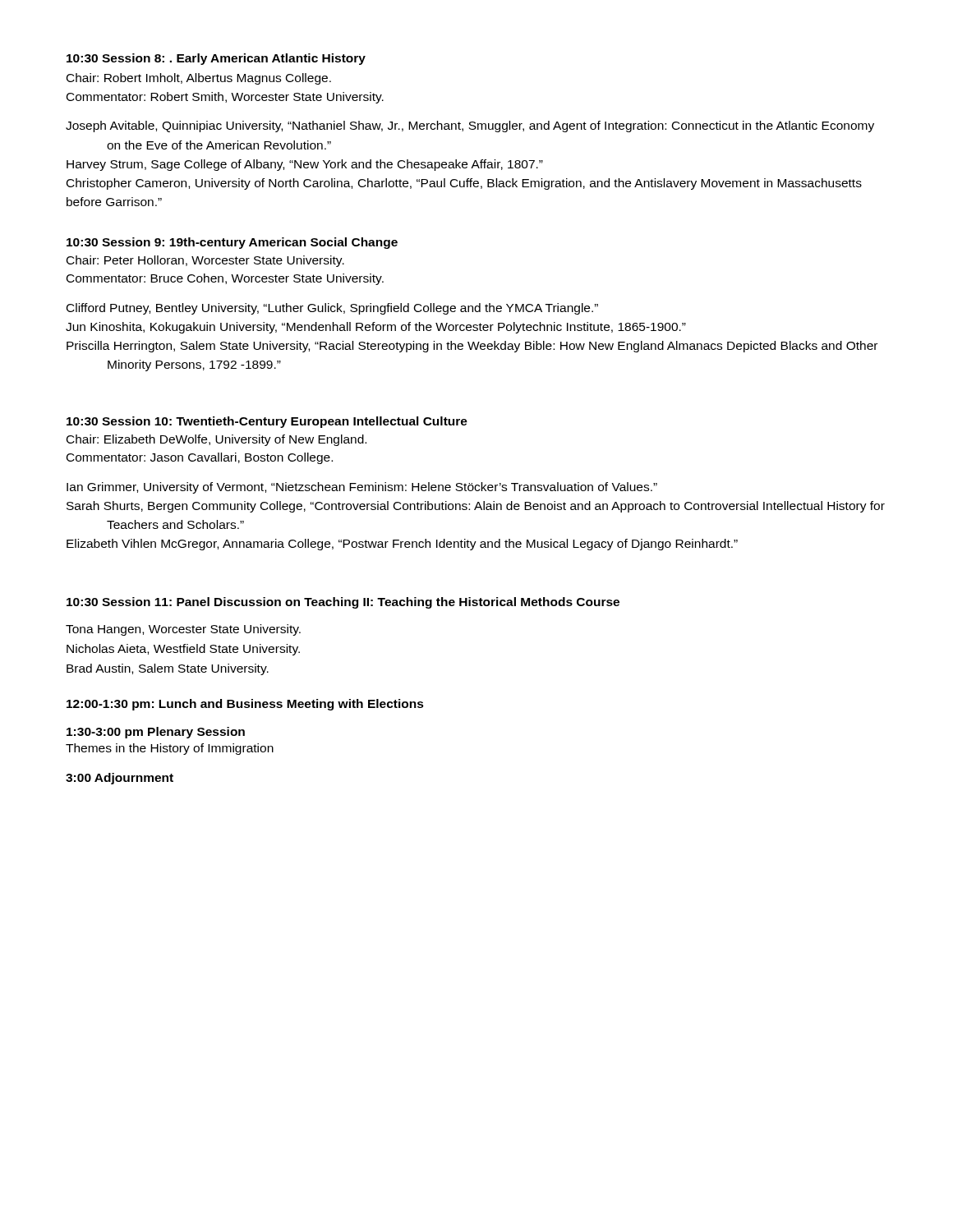Point to the region starting "Joseph Avitable, Quinnipiac"
The image size is (953, 1232).
470,135
